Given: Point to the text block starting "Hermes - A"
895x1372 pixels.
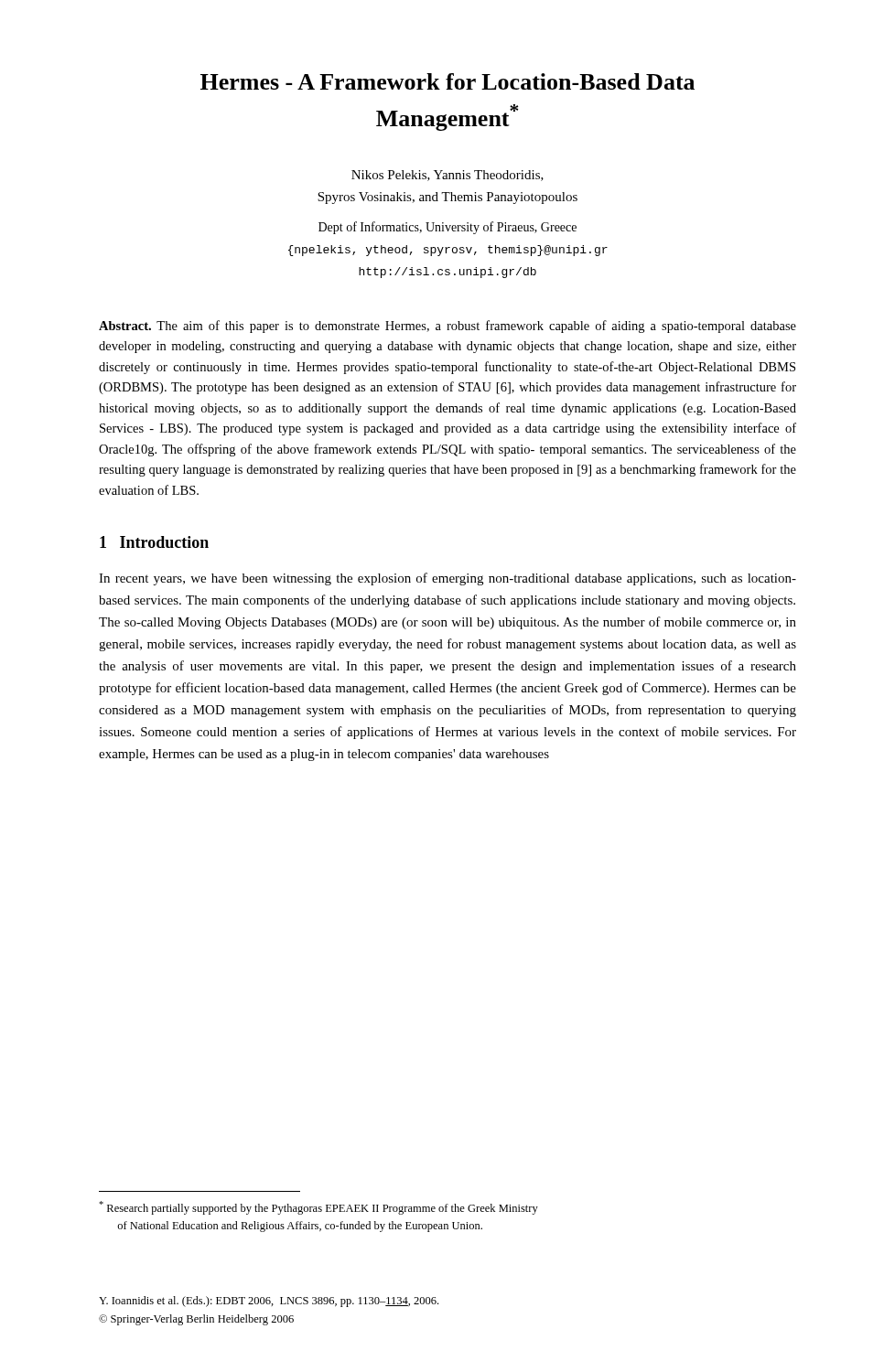Looking at the screenshot, I should pyautogui.click(x=448, y=100).
